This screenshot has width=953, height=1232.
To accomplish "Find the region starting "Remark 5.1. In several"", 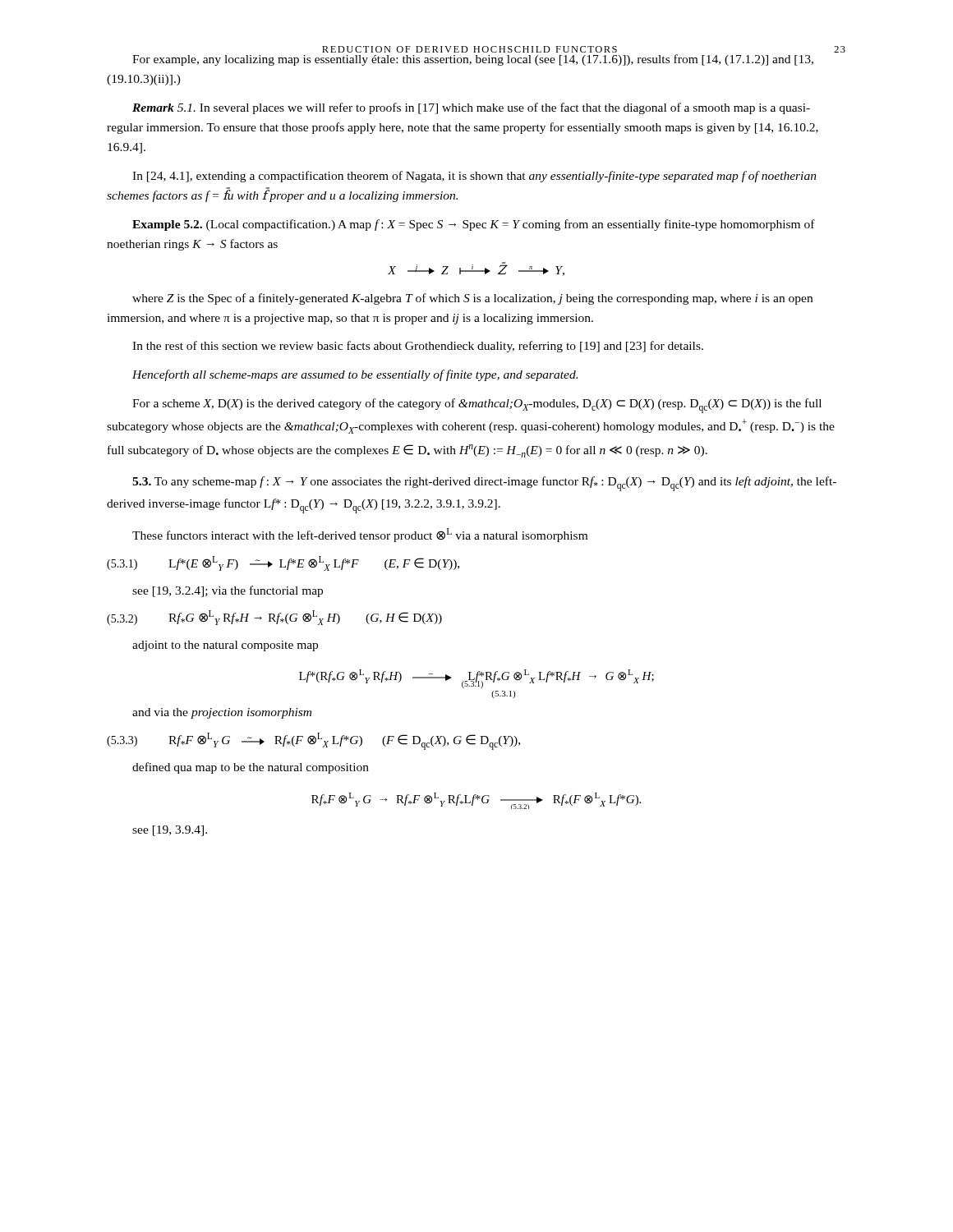I will [476, 127].
